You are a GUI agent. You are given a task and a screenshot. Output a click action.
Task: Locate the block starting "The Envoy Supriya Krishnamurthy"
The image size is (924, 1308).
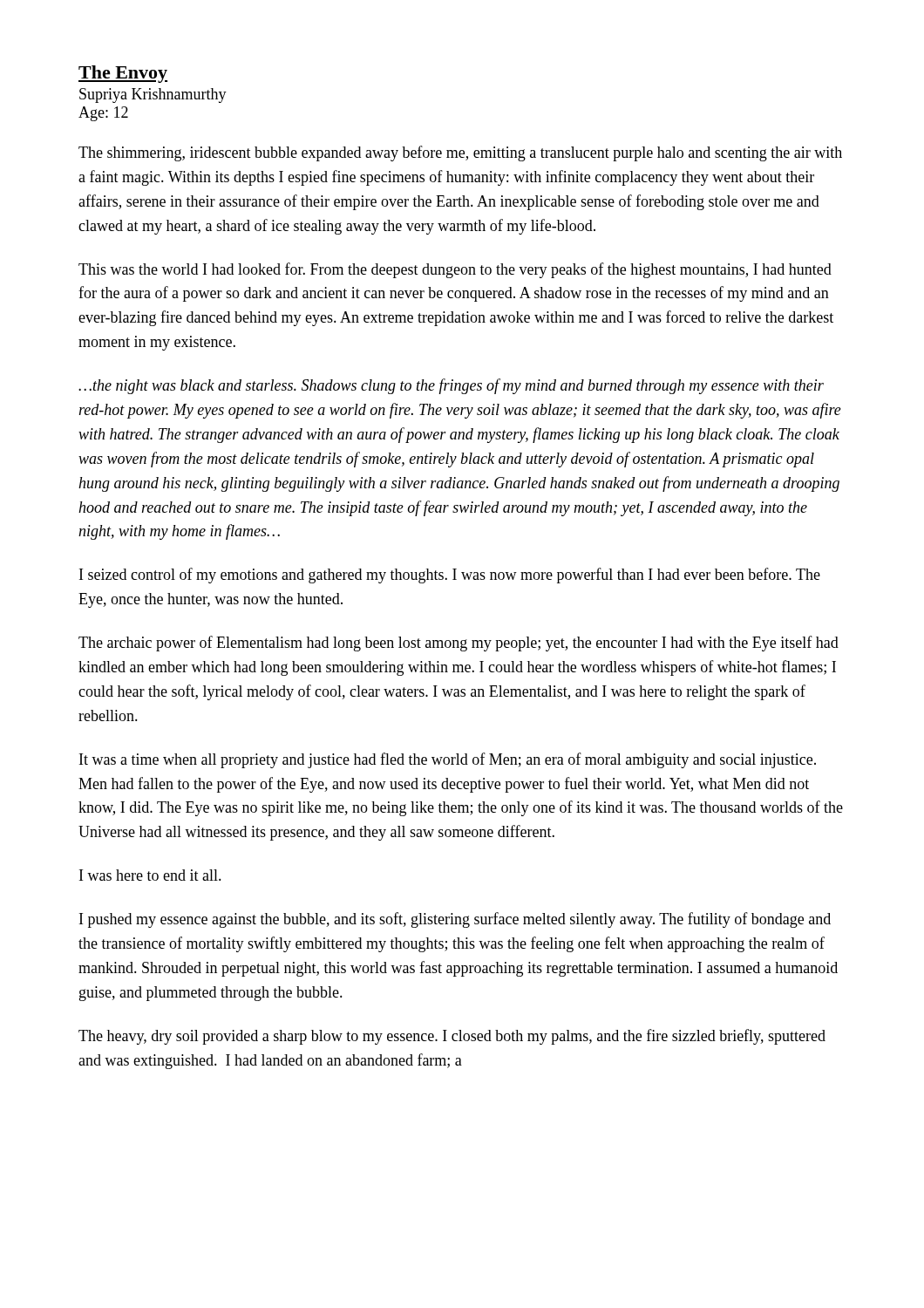point(123,74)
